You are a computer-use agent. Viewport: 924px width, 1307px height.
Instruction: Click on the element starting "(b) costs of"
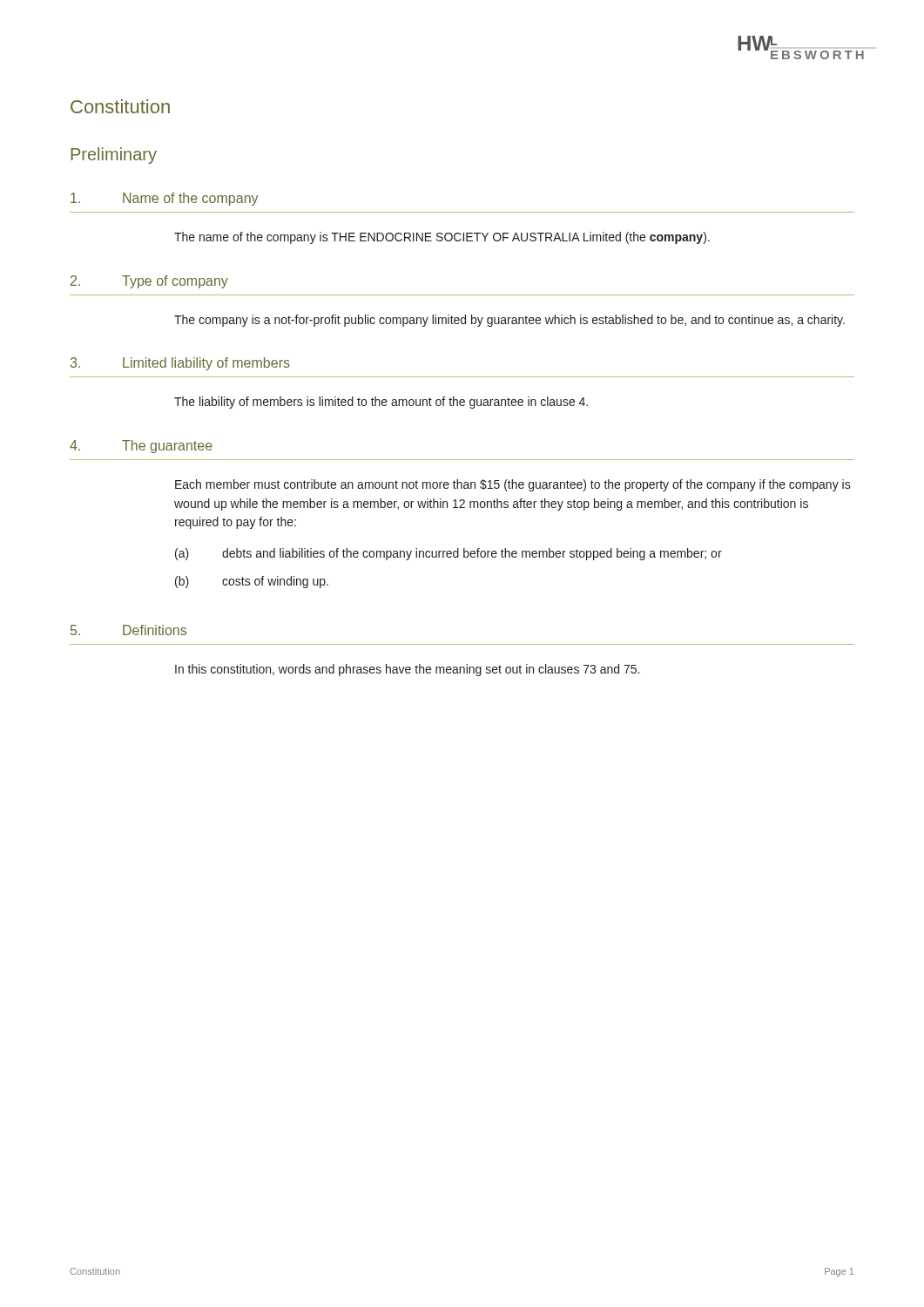pyautogui.click(x=252, y=582)
